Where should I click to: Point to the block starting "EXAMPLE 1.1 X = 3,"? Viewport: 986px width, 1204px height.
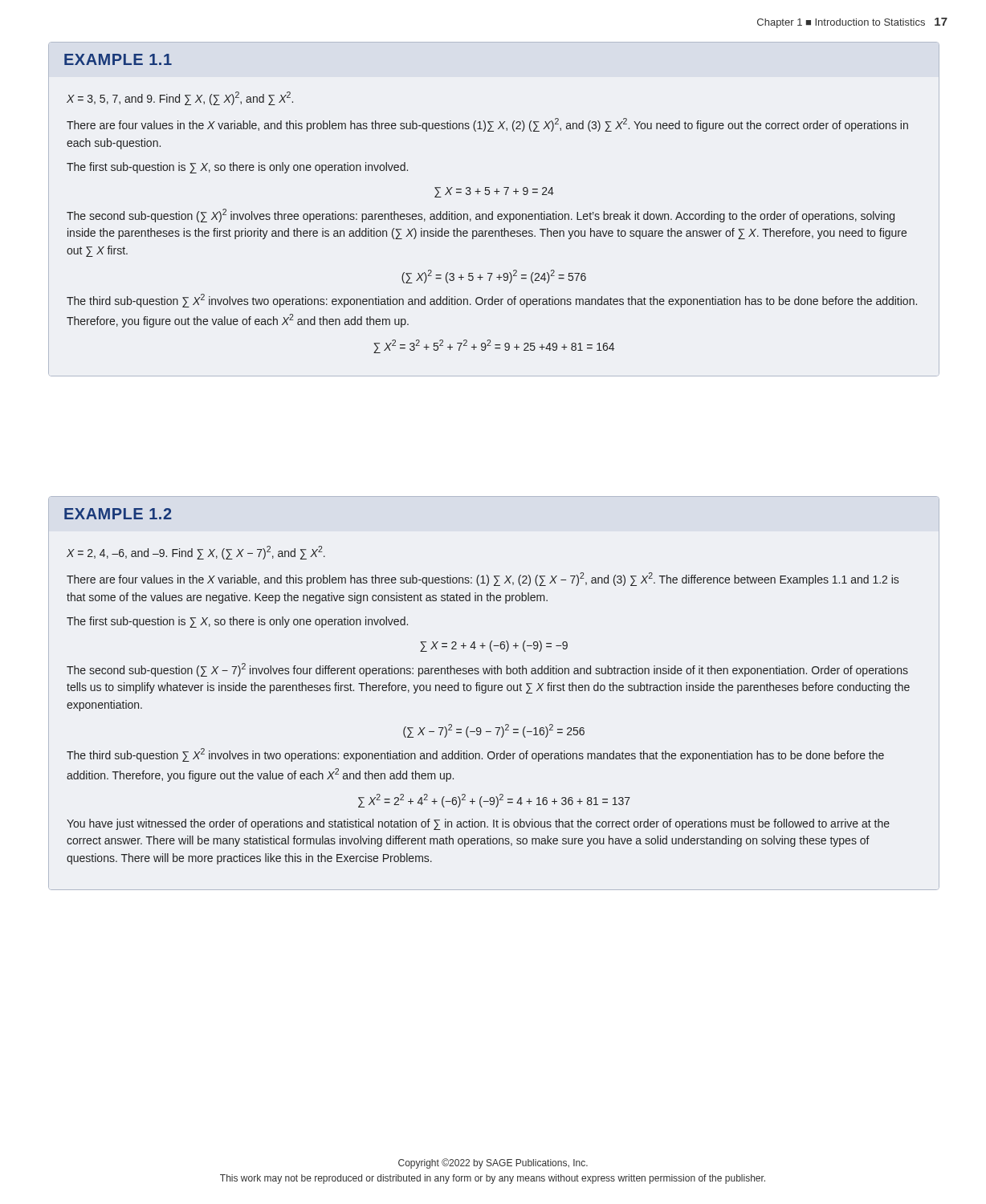click(494, 209)
